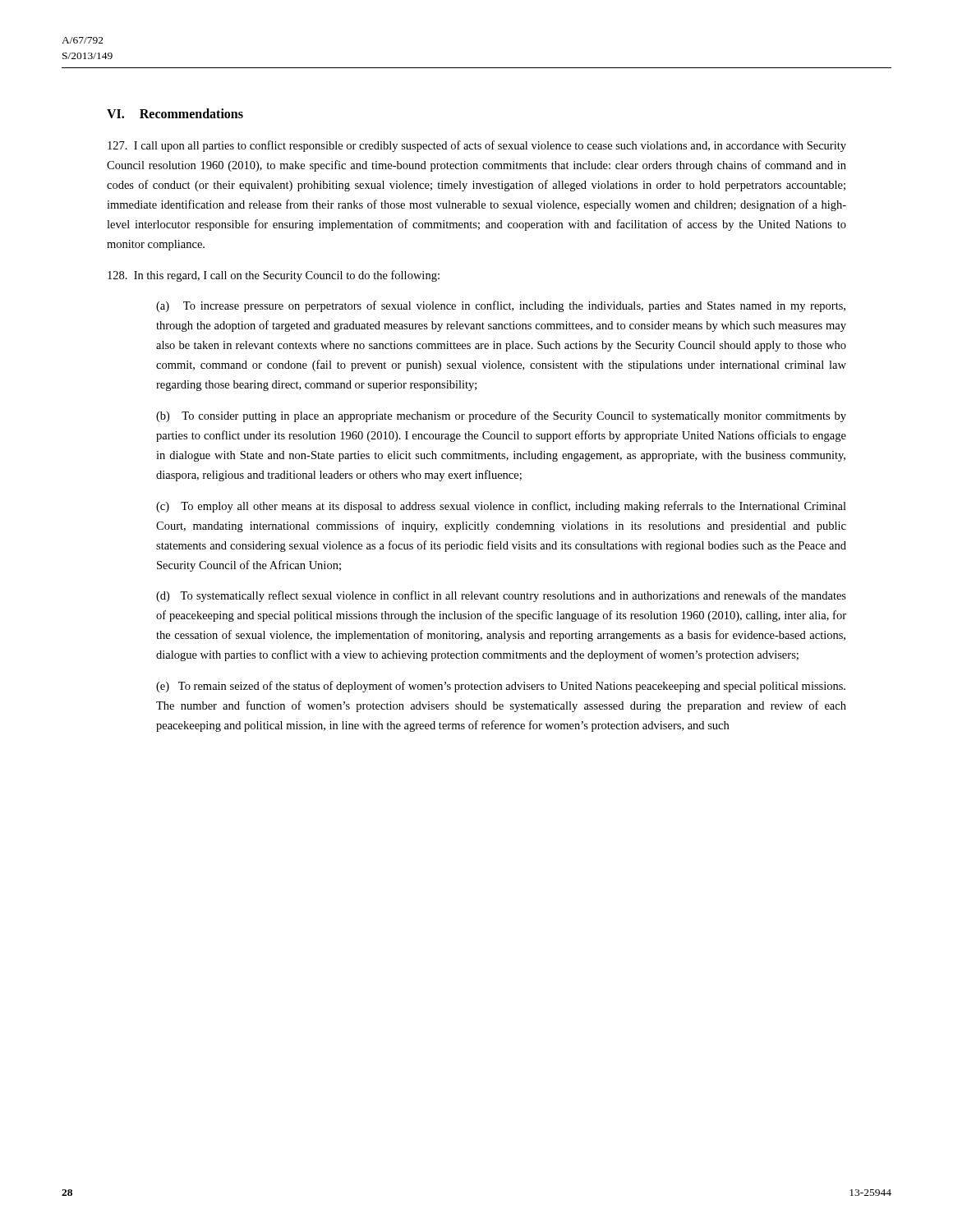Click where it says "VI. Recommendations"
Viewport: 953px width, 1232px height.
tap(175, 114)
